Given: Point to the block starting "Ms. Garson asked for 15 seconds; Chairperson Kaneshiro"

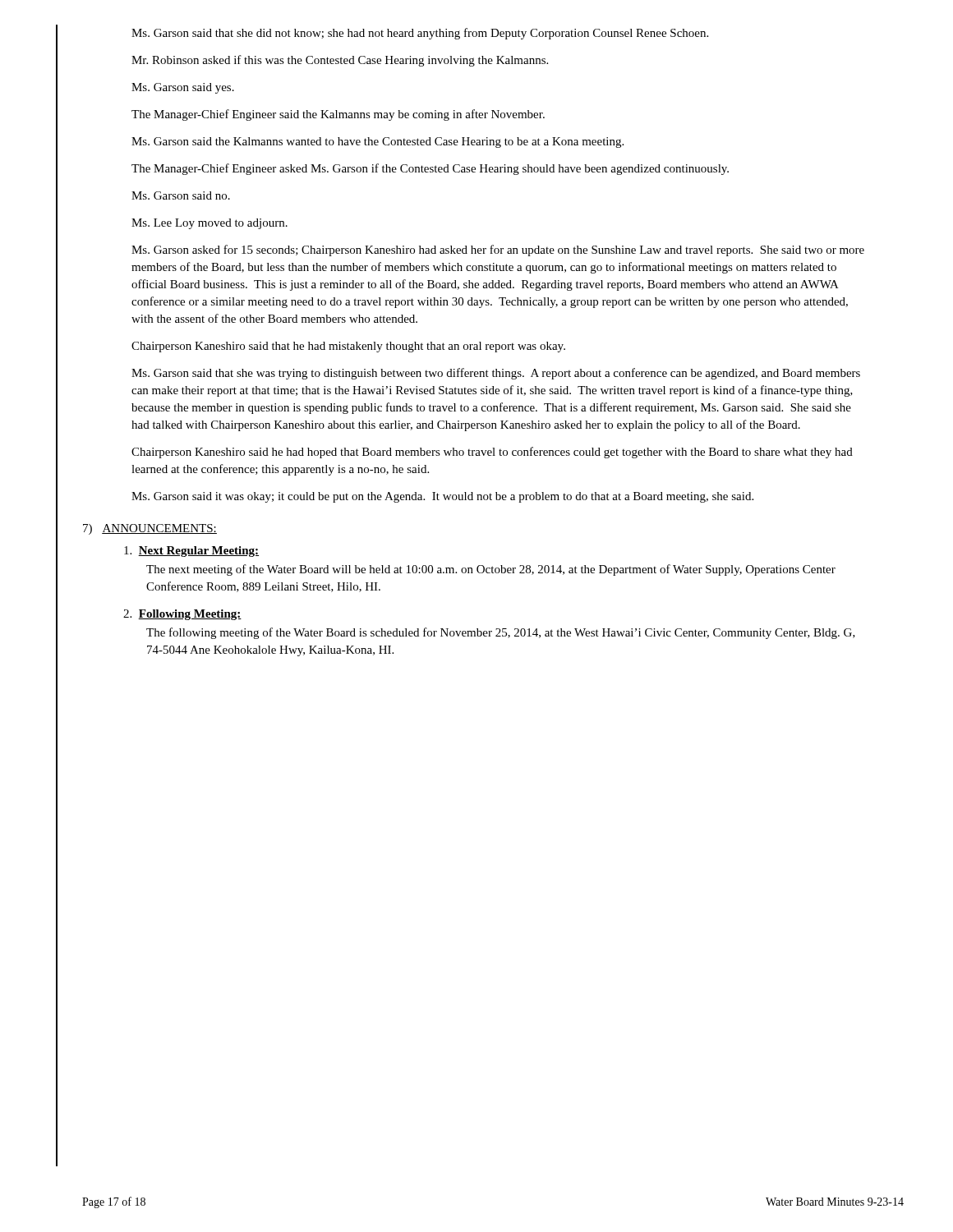Looking at the screenshot, I should (x=498, y=284).
